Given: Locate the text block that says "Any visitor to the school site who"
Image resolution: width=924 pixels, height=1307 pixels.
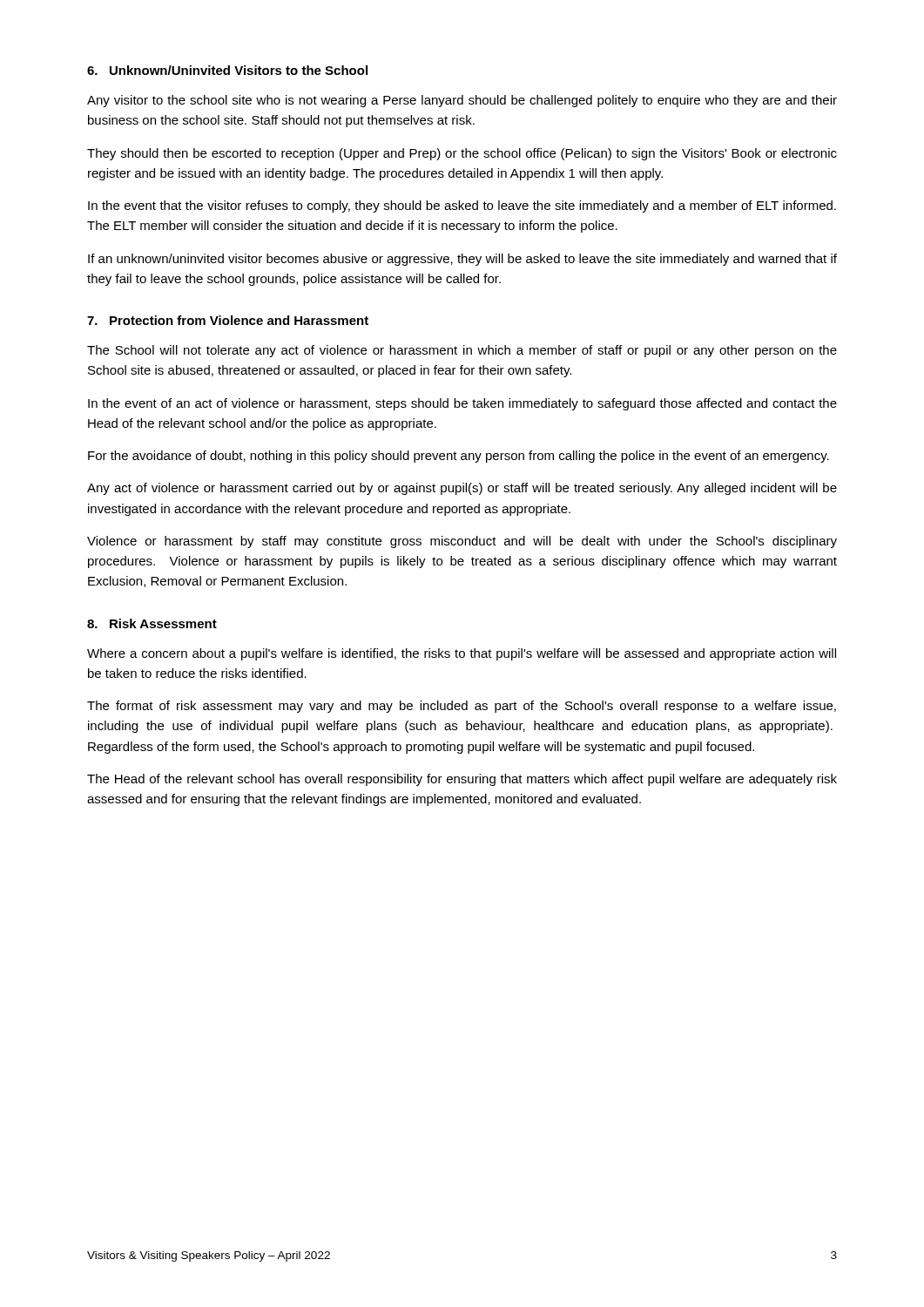Looking at the screenshot, I should [462, 110].
